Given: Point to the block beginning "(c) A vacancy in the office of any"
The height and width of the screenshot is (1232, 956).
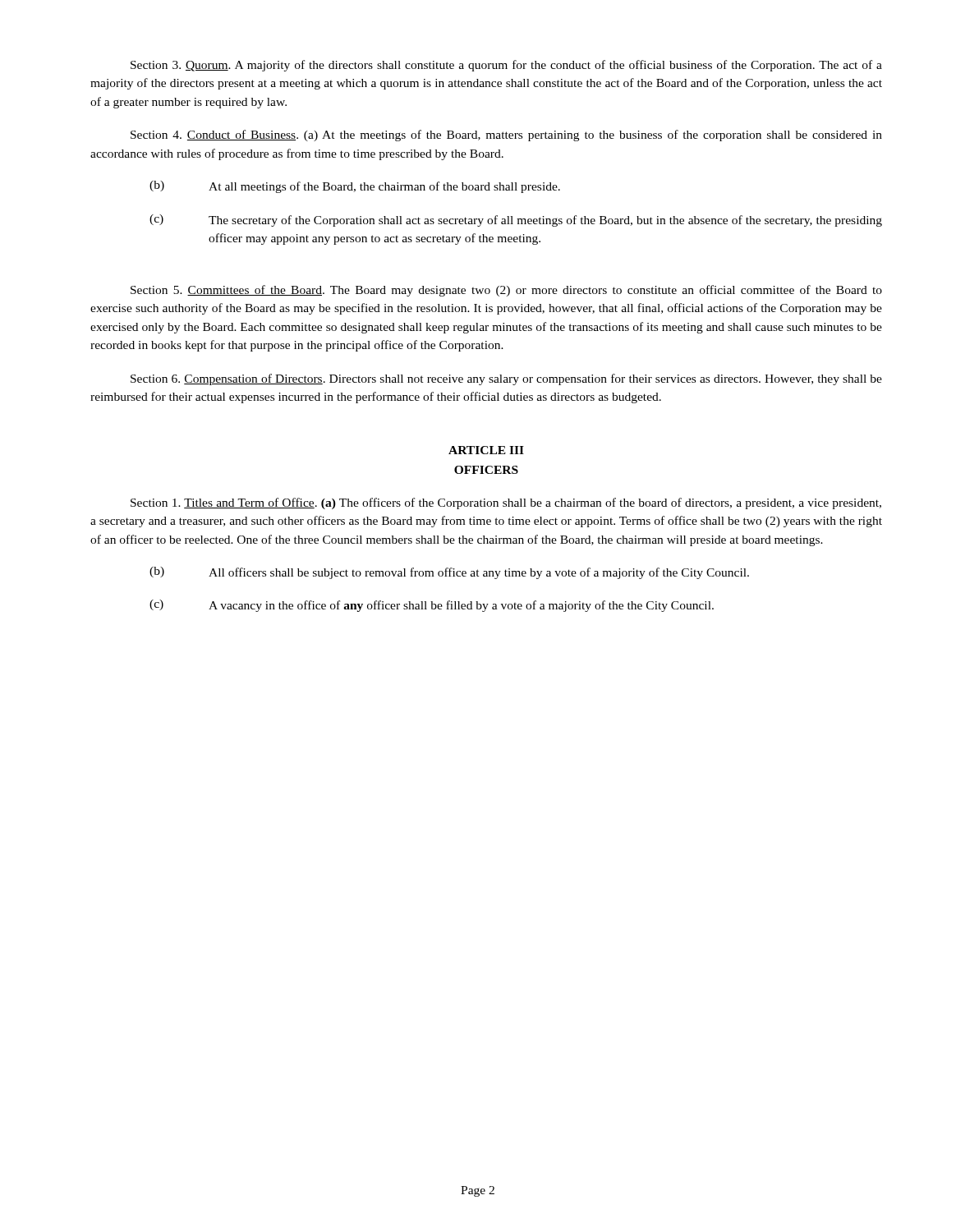Looking at the screenshot, I should click(x=486, y=606).
